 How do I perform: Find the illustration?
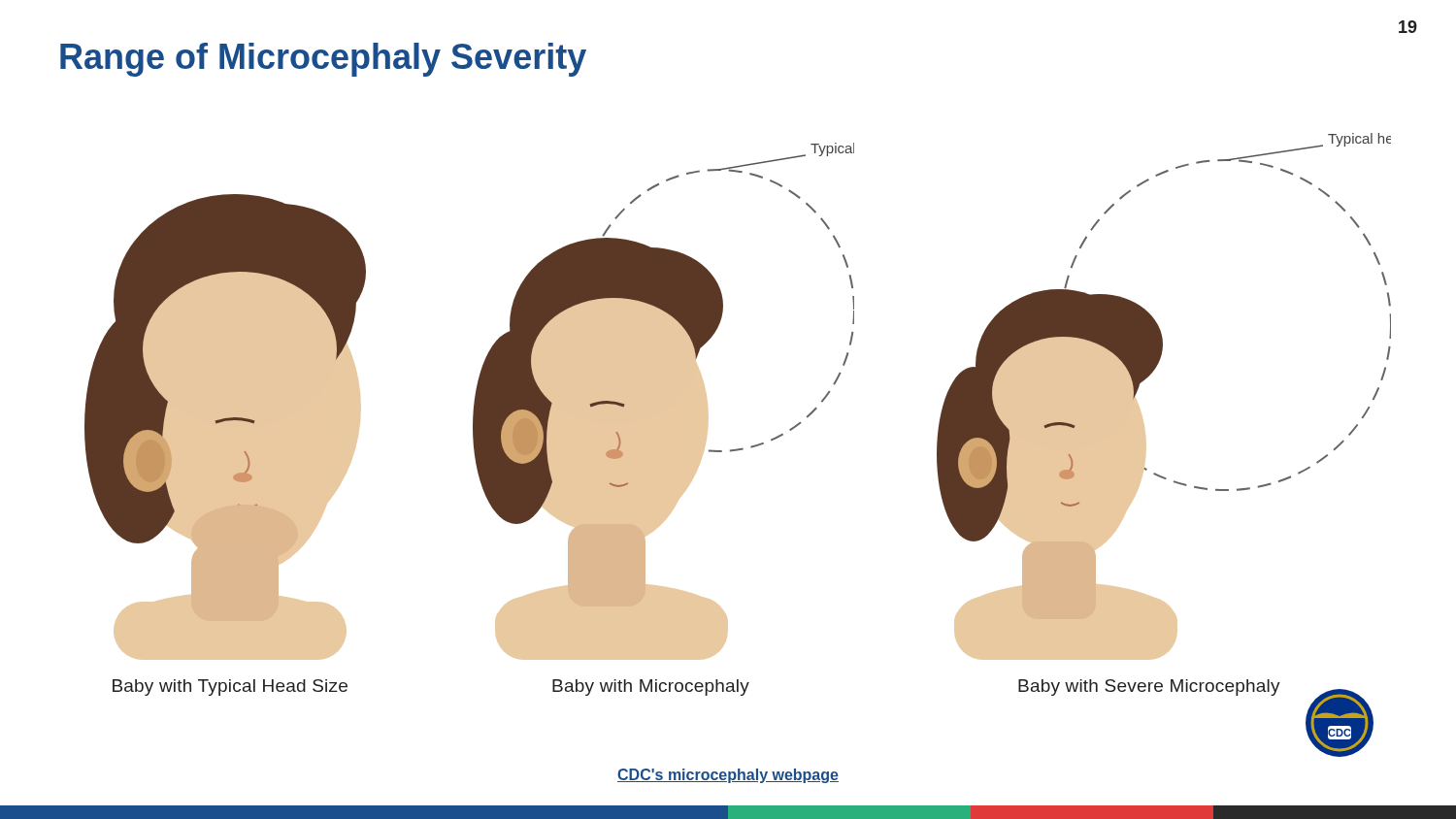pyautogui.click(x=728, y=407)
